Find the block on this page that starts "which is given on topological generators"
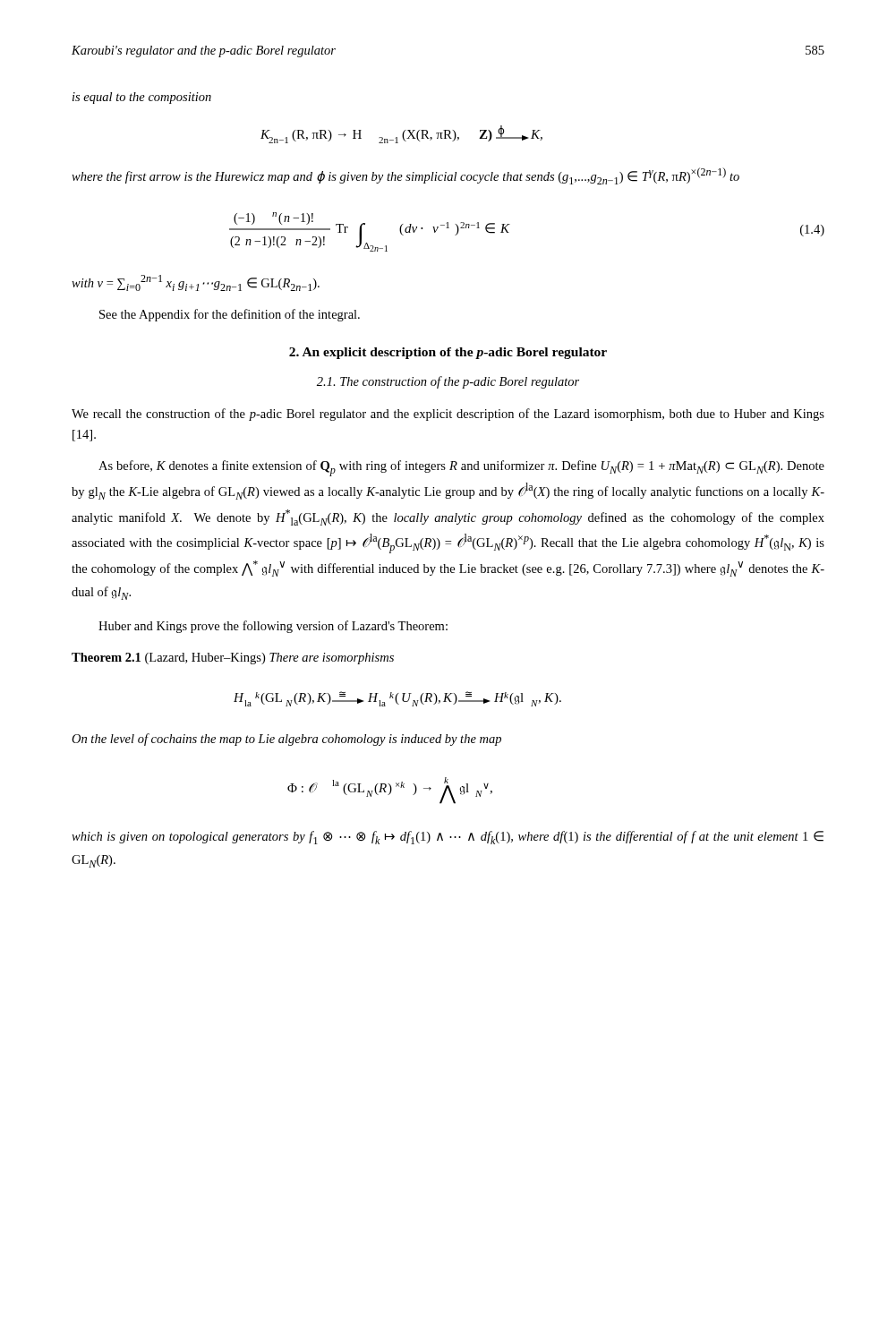The height and width of the screenshot is (1343, 896). tap(448, 849)
